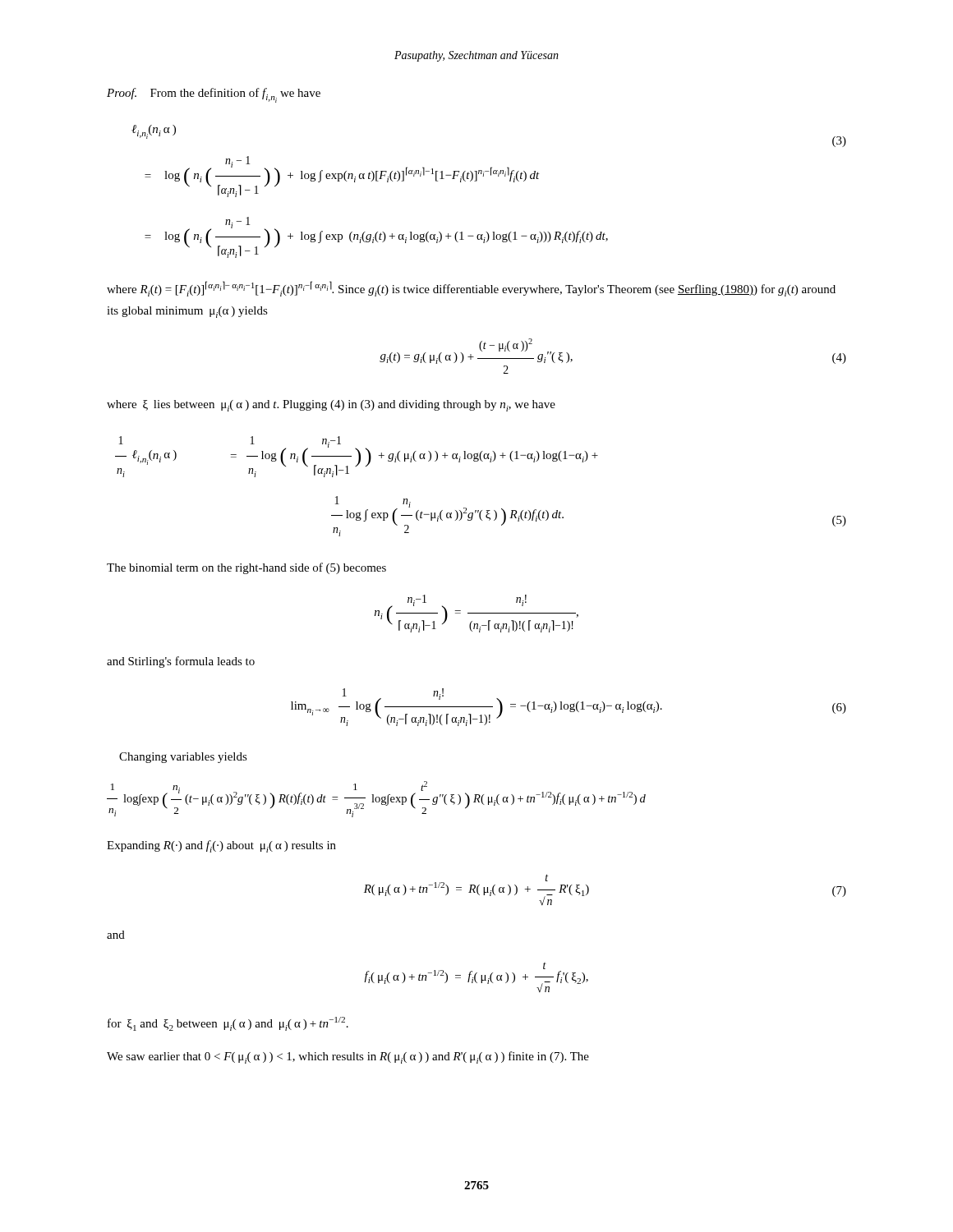Locate the block starting "and Stirling's formula leads to"
The height and width of the screenshot is (1232, 953).
click(181, 661)
